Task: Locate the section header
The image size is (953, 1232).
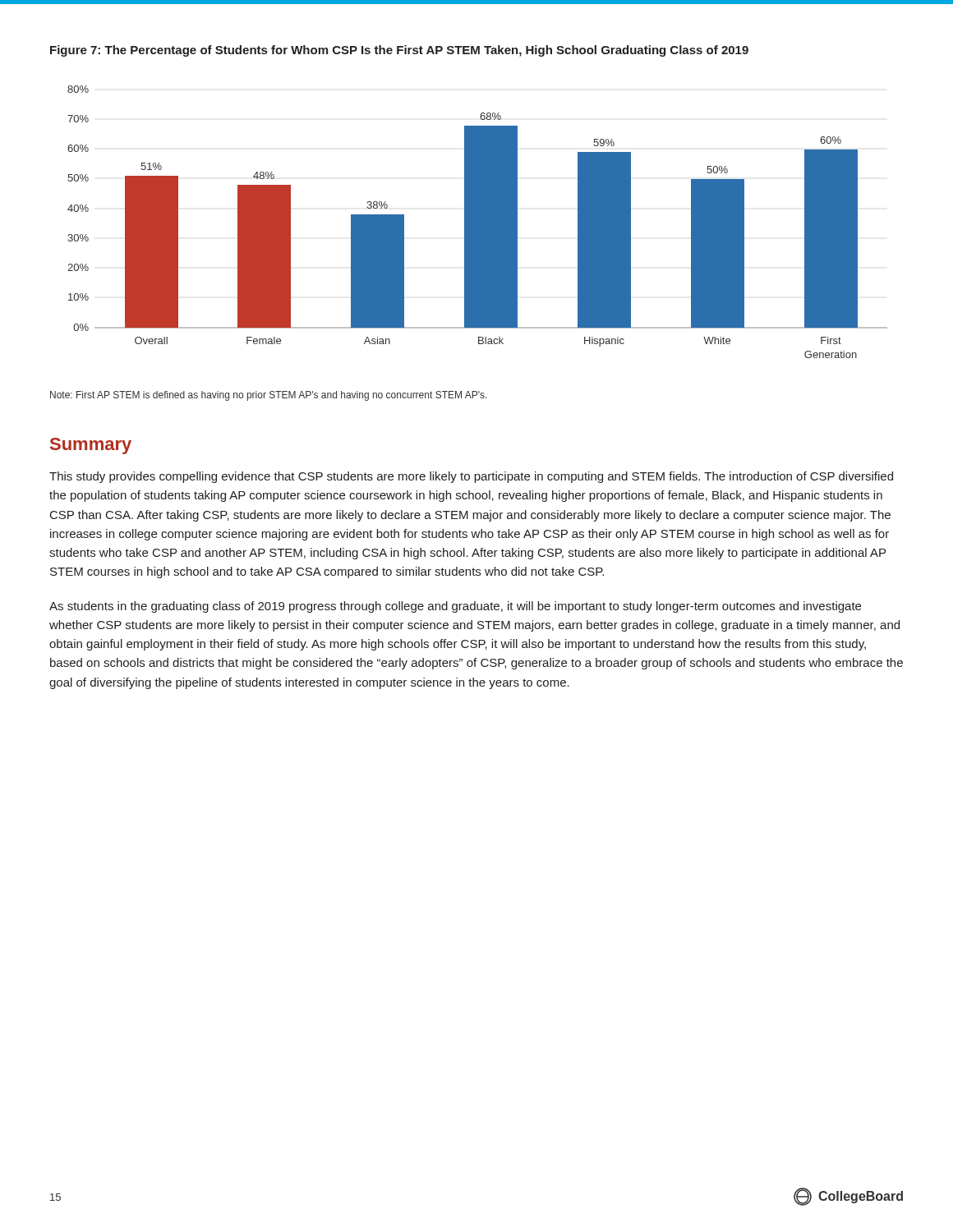Action: (x=90, y=444)
